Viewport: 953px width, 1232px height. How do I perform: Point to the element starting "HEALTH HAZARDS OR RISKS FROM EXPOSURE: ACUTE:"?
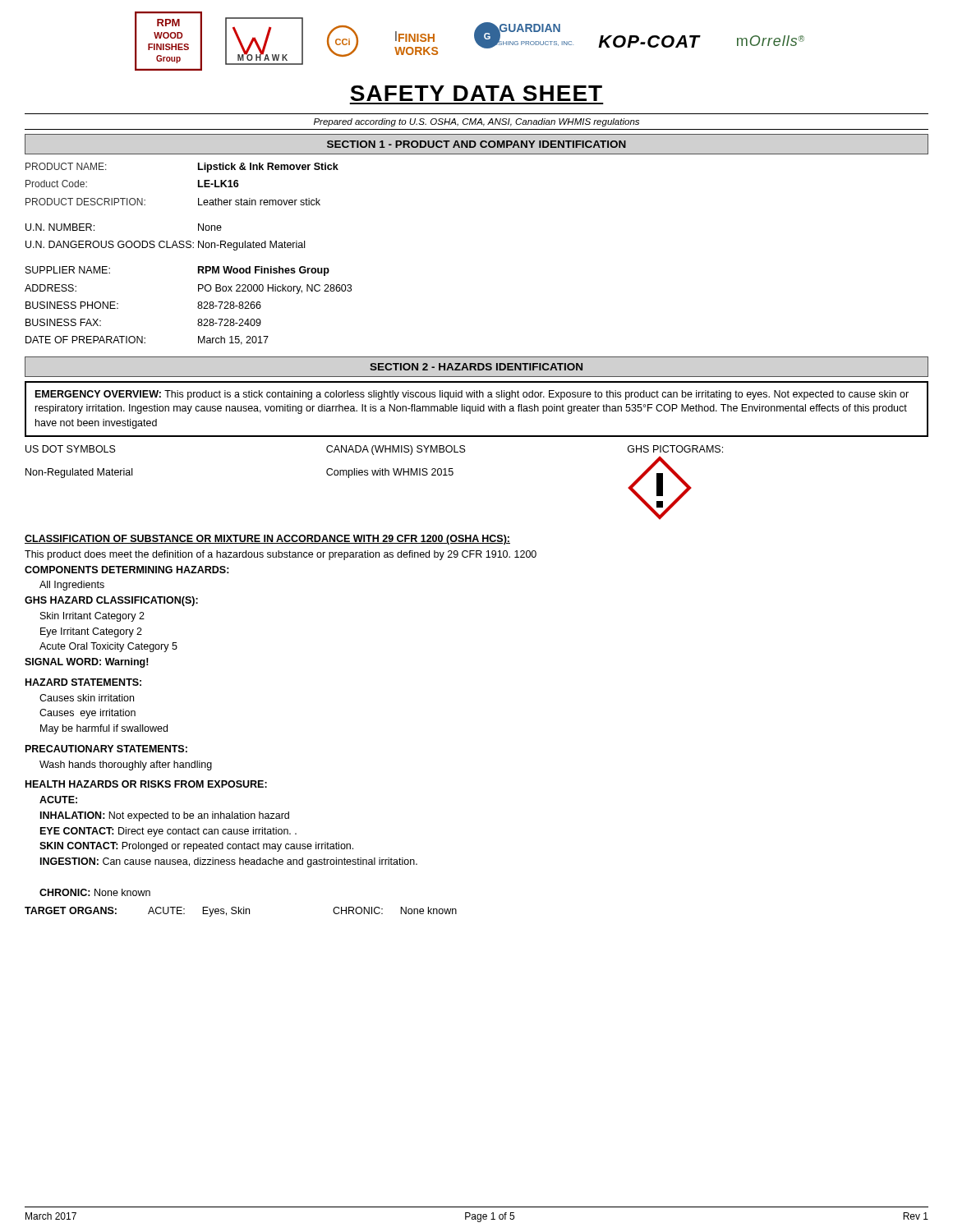(221, 838)
